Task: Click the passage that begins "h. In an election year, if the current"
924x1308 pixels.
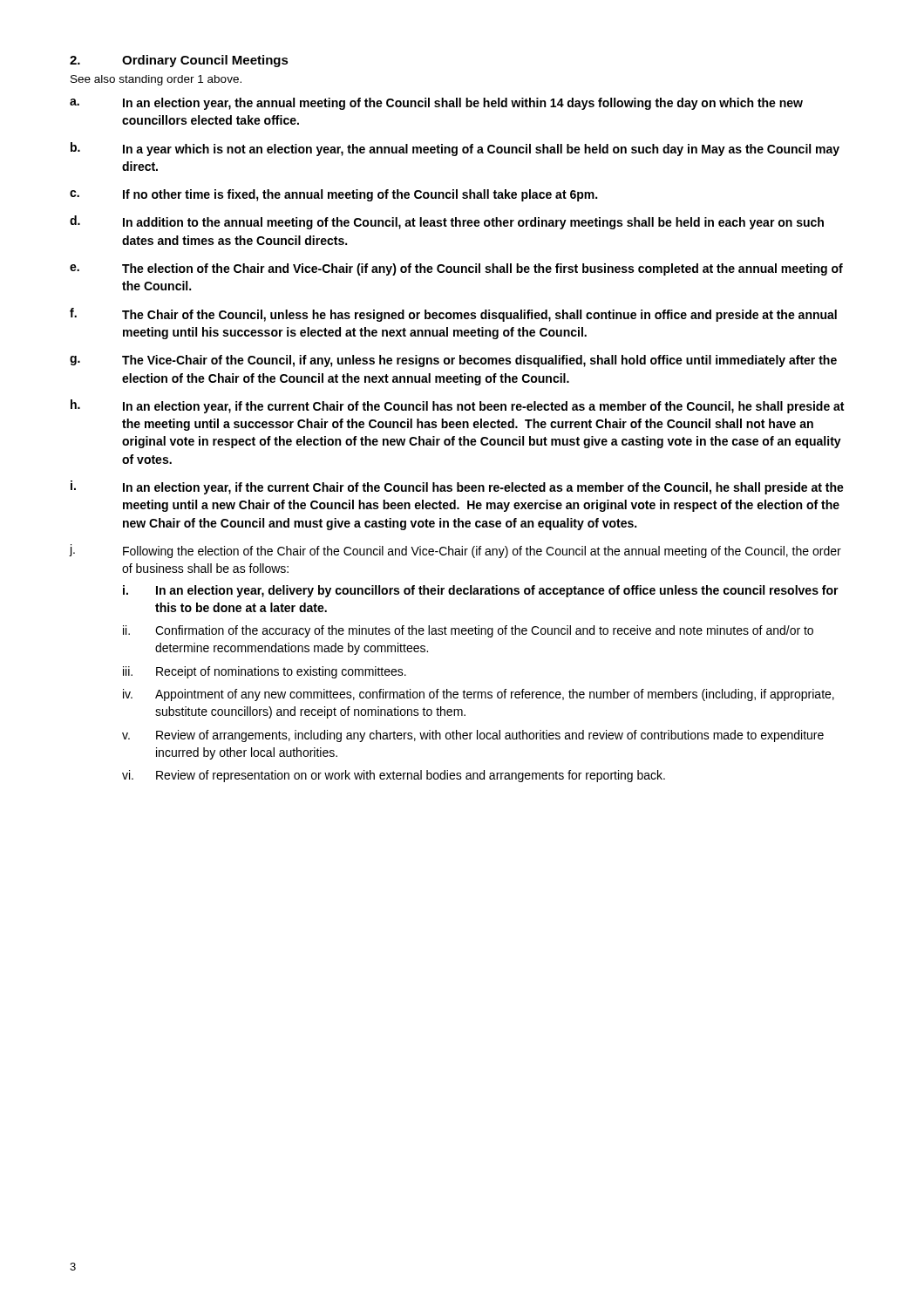Action: 462,433
